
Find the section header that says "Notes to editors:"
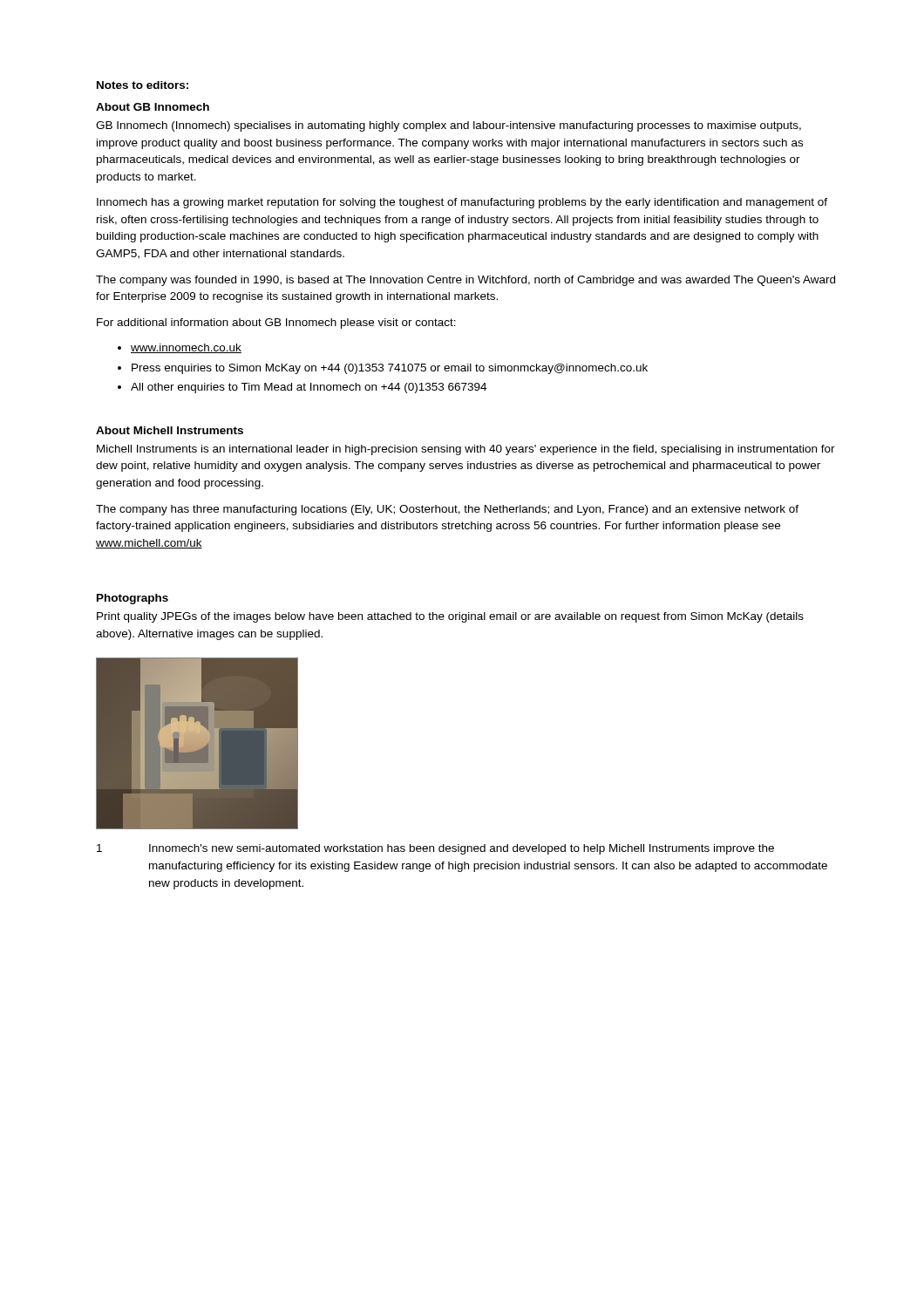pyautogui.click(x=143, y=85)
